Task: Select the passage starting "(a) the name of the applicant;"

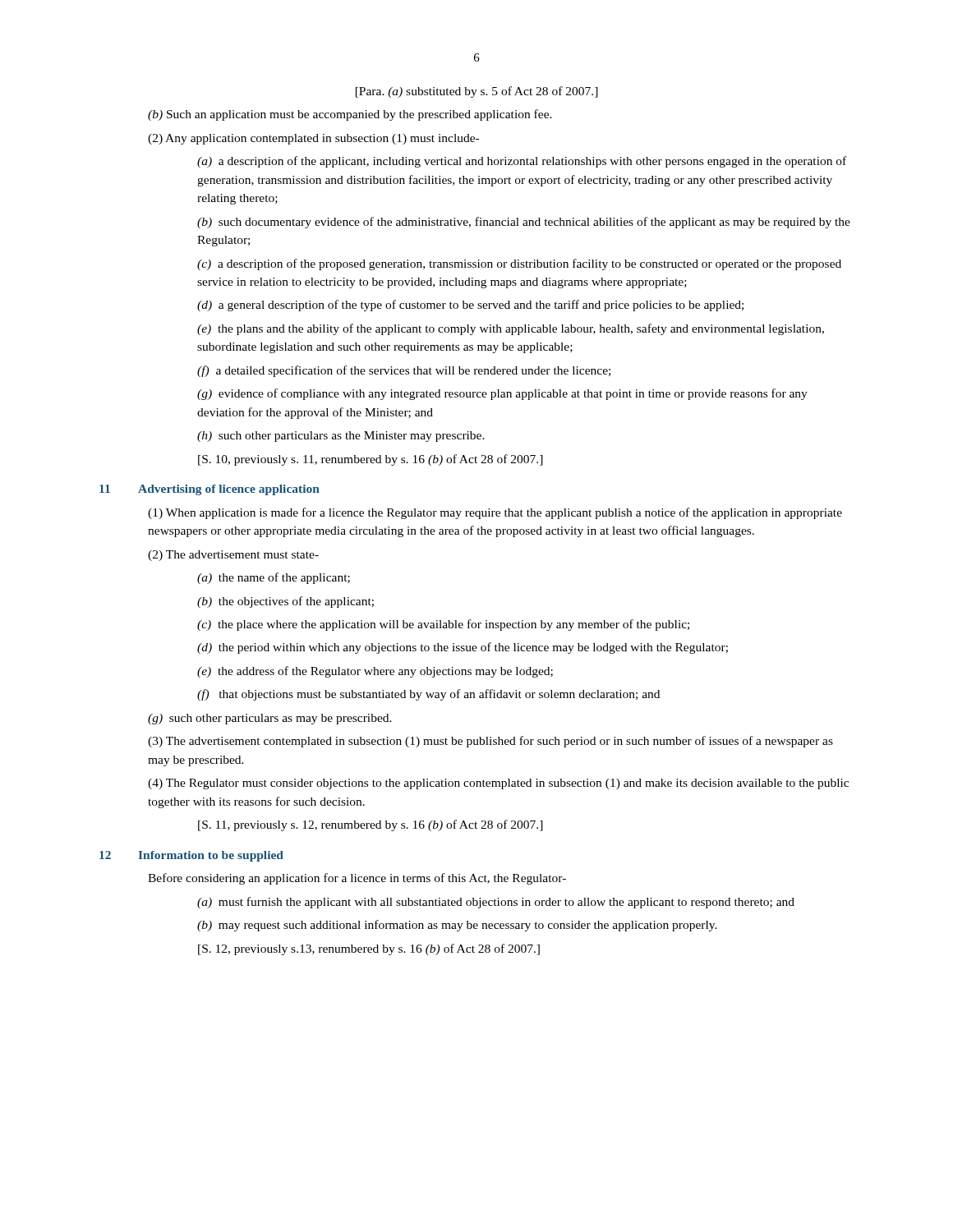Action: point(274,577)
